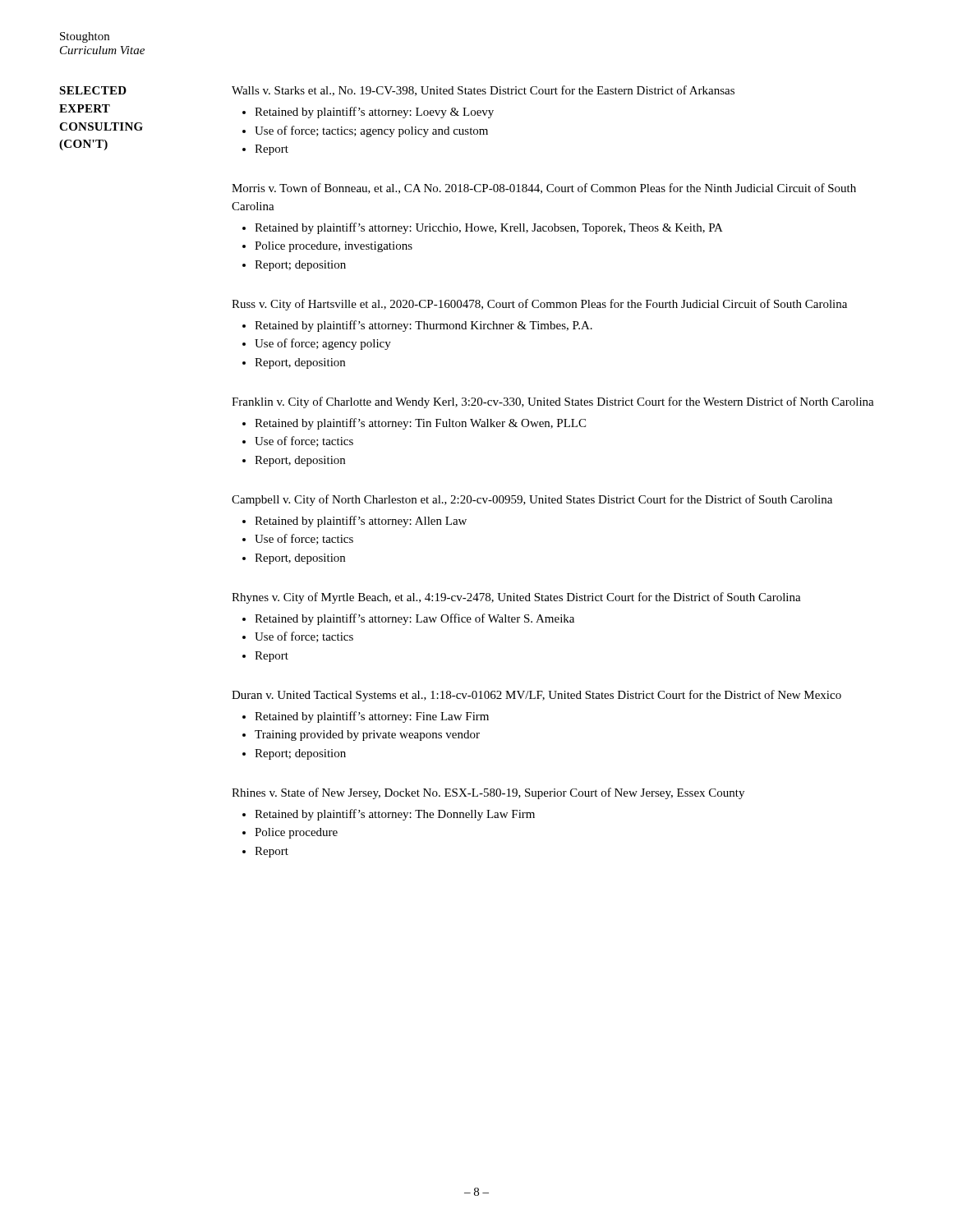953x1232 pixels.
Task: Locate the block of text that opens with "Walls v. Starks et al., No."
Action: click(483, 91)
